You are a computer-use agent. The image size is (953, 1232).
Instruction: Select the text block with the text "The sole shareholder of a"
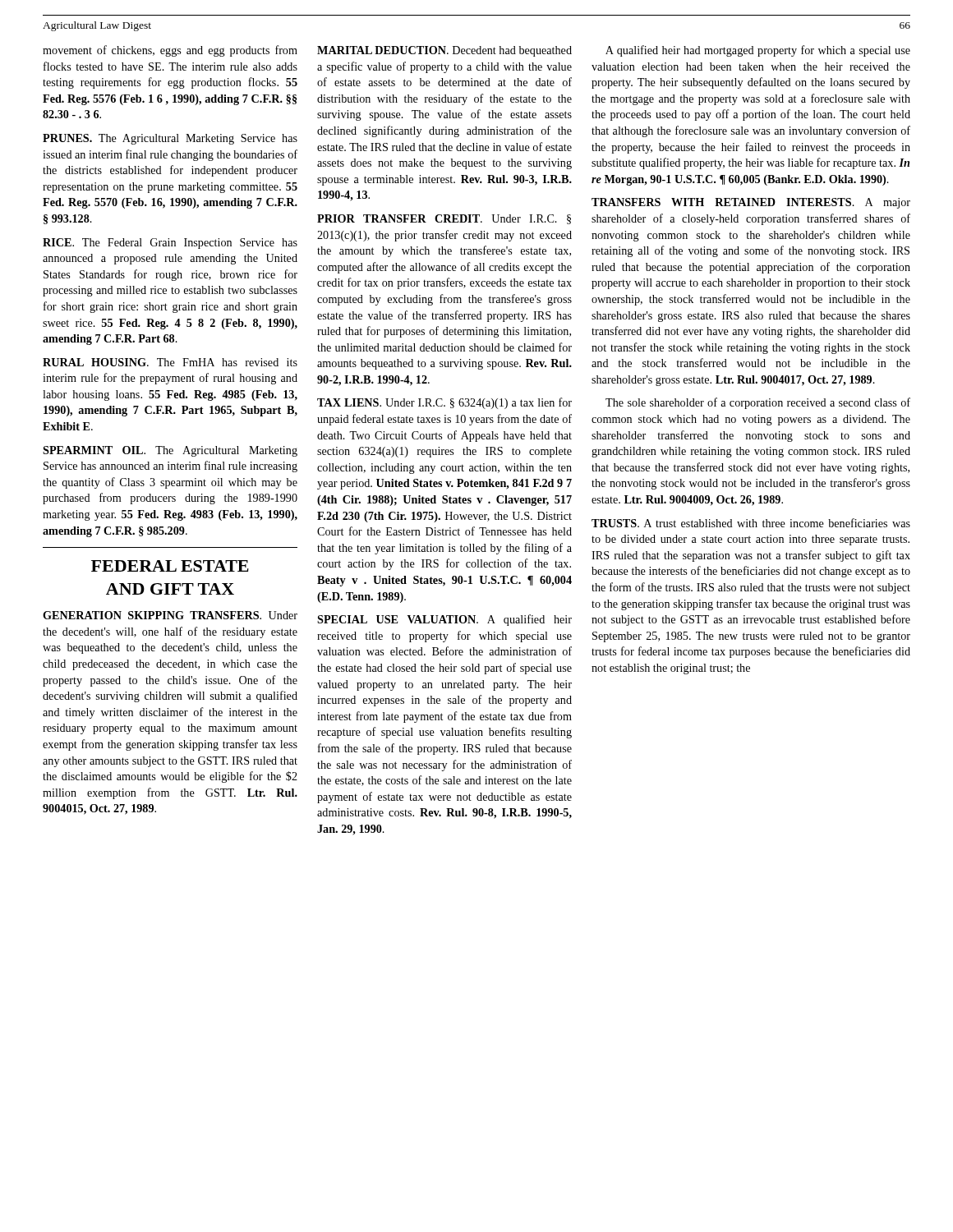(751, 452)
